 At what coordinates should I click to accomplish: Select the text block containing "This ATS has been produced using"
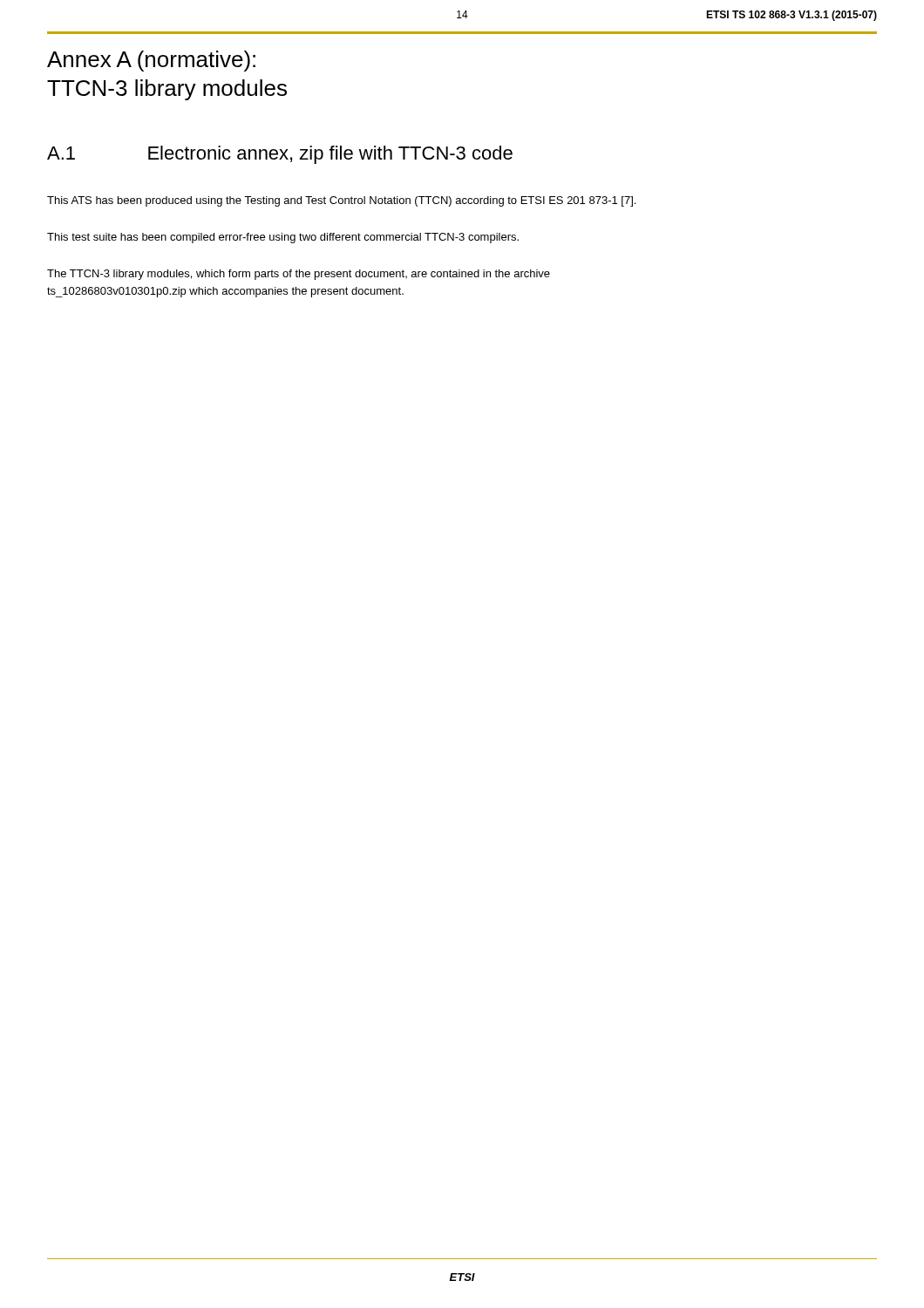point(342,200)
